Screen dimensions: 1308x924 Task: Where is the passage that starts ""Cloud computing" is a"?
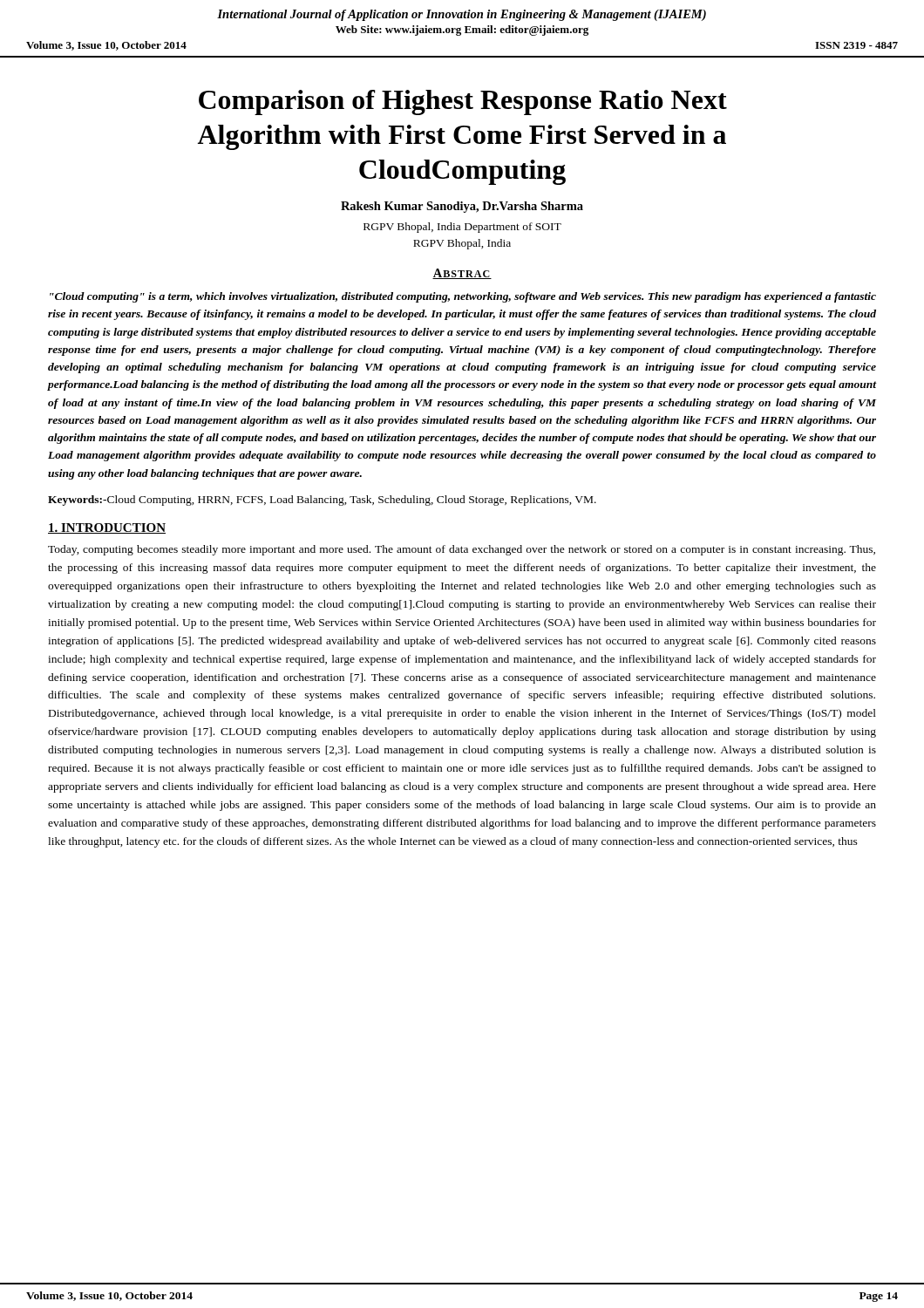pyautogui.click(x=462, y=384)
